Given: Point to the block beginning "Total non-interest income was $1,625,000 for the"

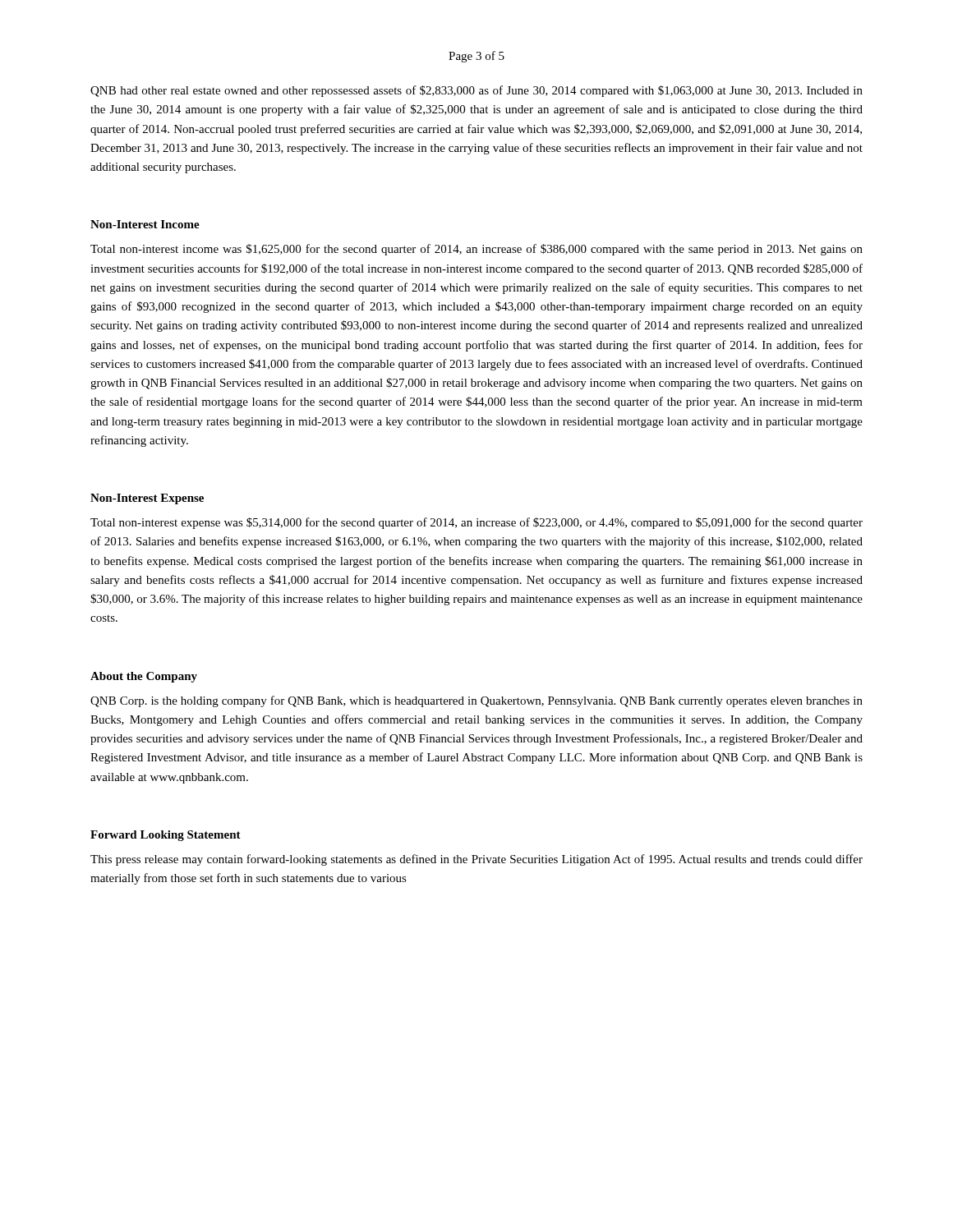Looking at the screenshot, I should pyautogui.click(x=476, y=345).
